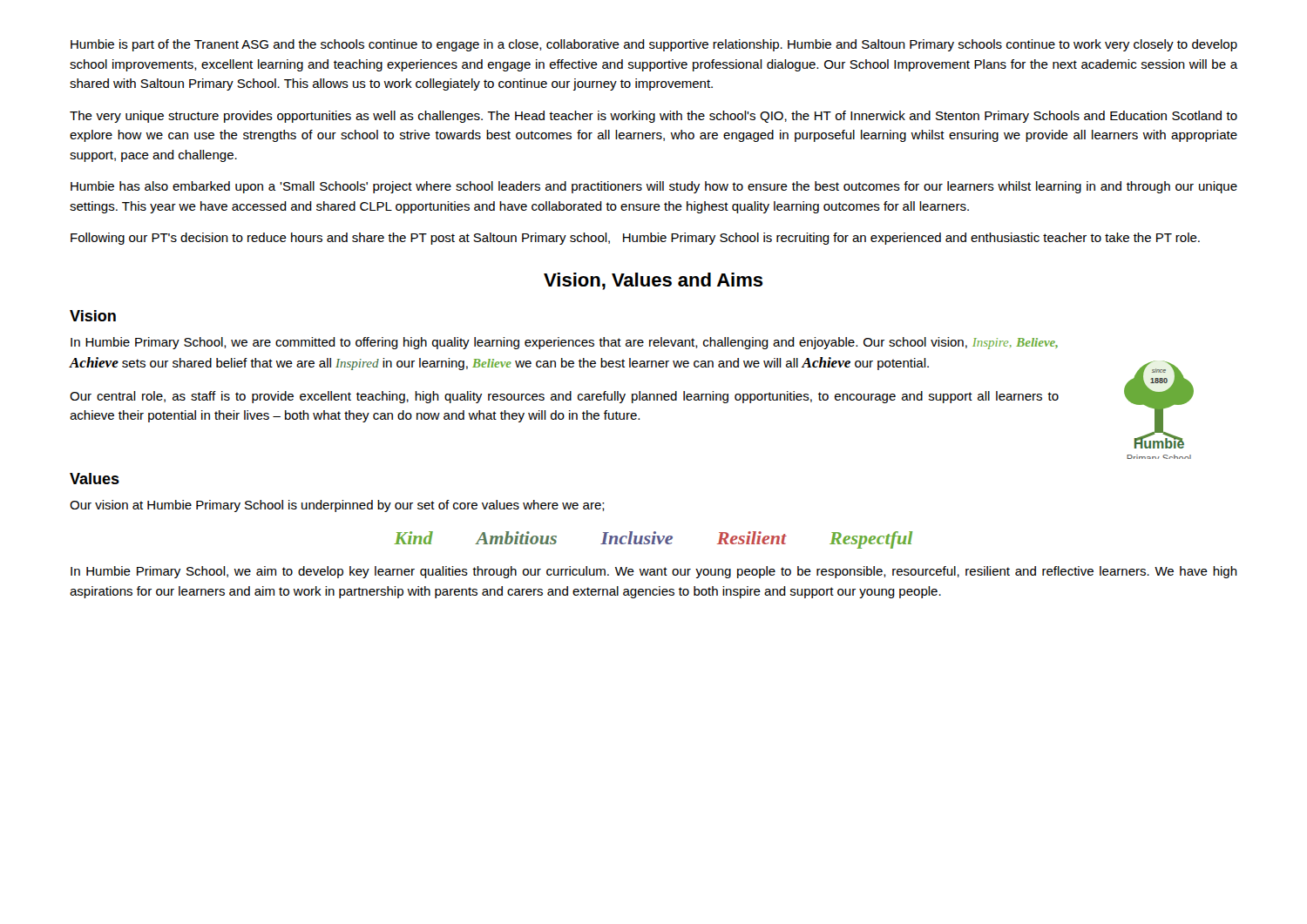Find the block starting "Kind Ambitious Inclusive Resilient Respectful"

click(x=654, y=538)
